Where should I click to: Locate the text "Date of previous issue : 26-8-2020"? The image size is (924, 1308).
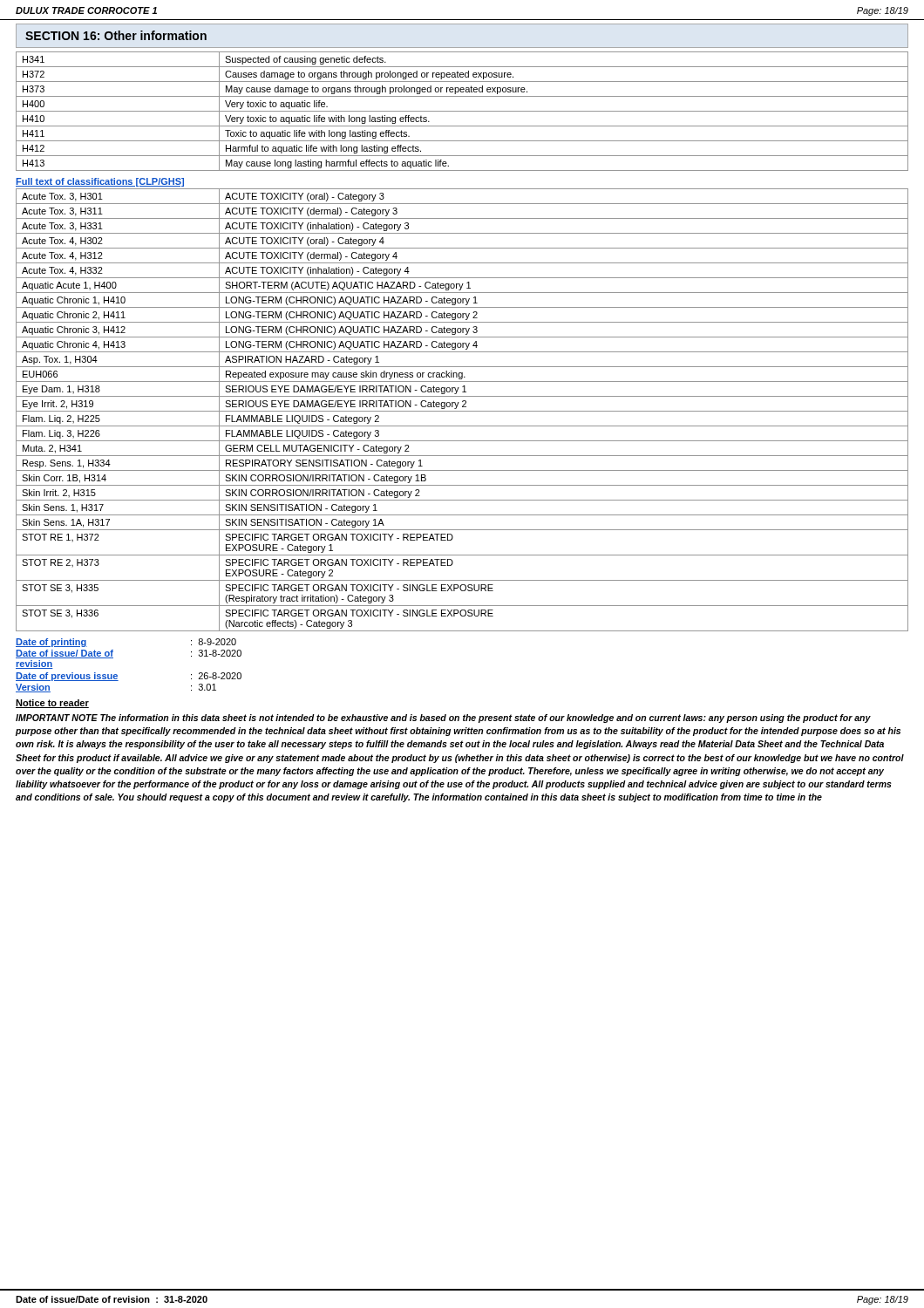point(84,676)
